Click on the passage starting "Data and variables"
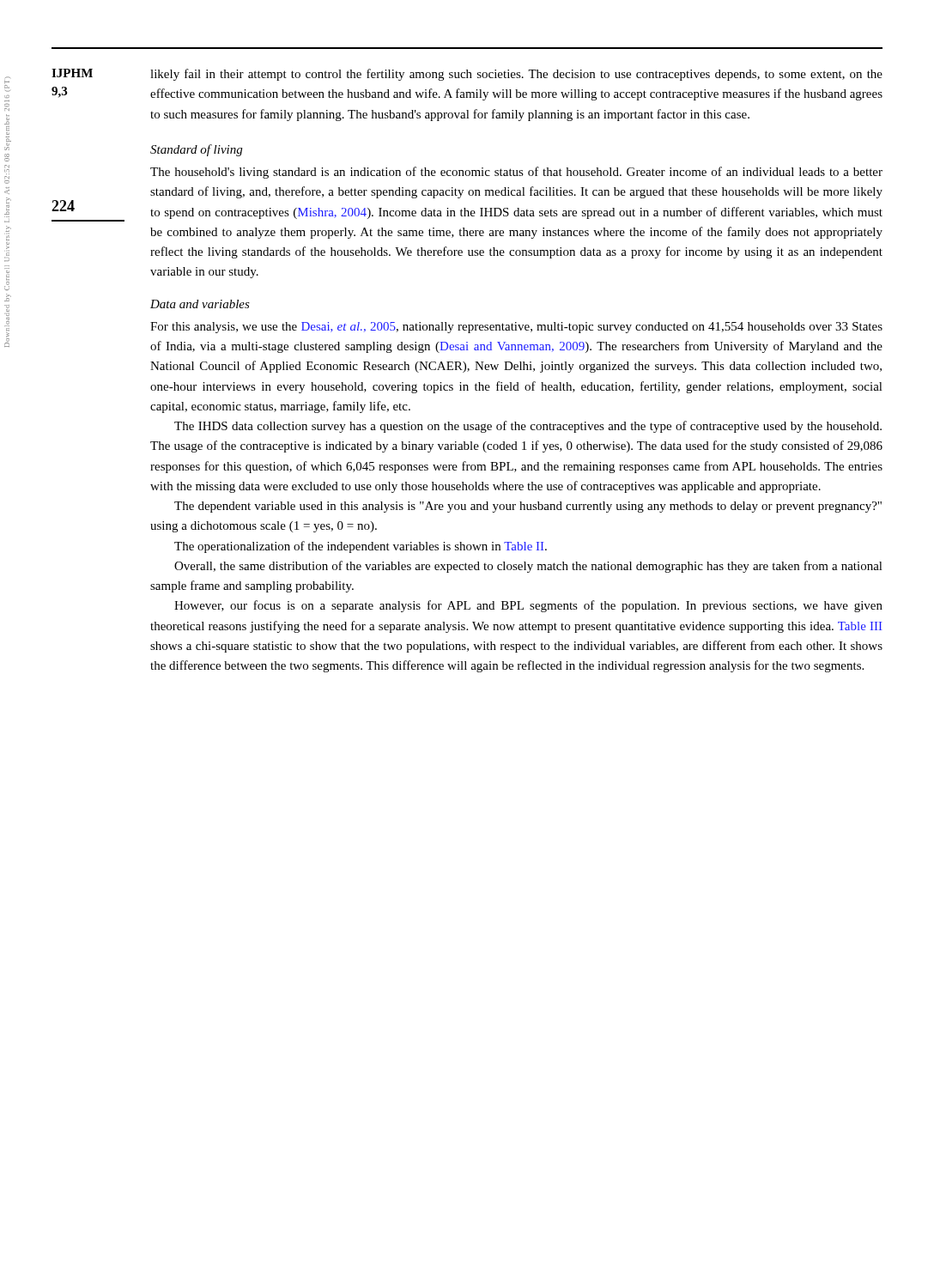 tap(200, 304)
